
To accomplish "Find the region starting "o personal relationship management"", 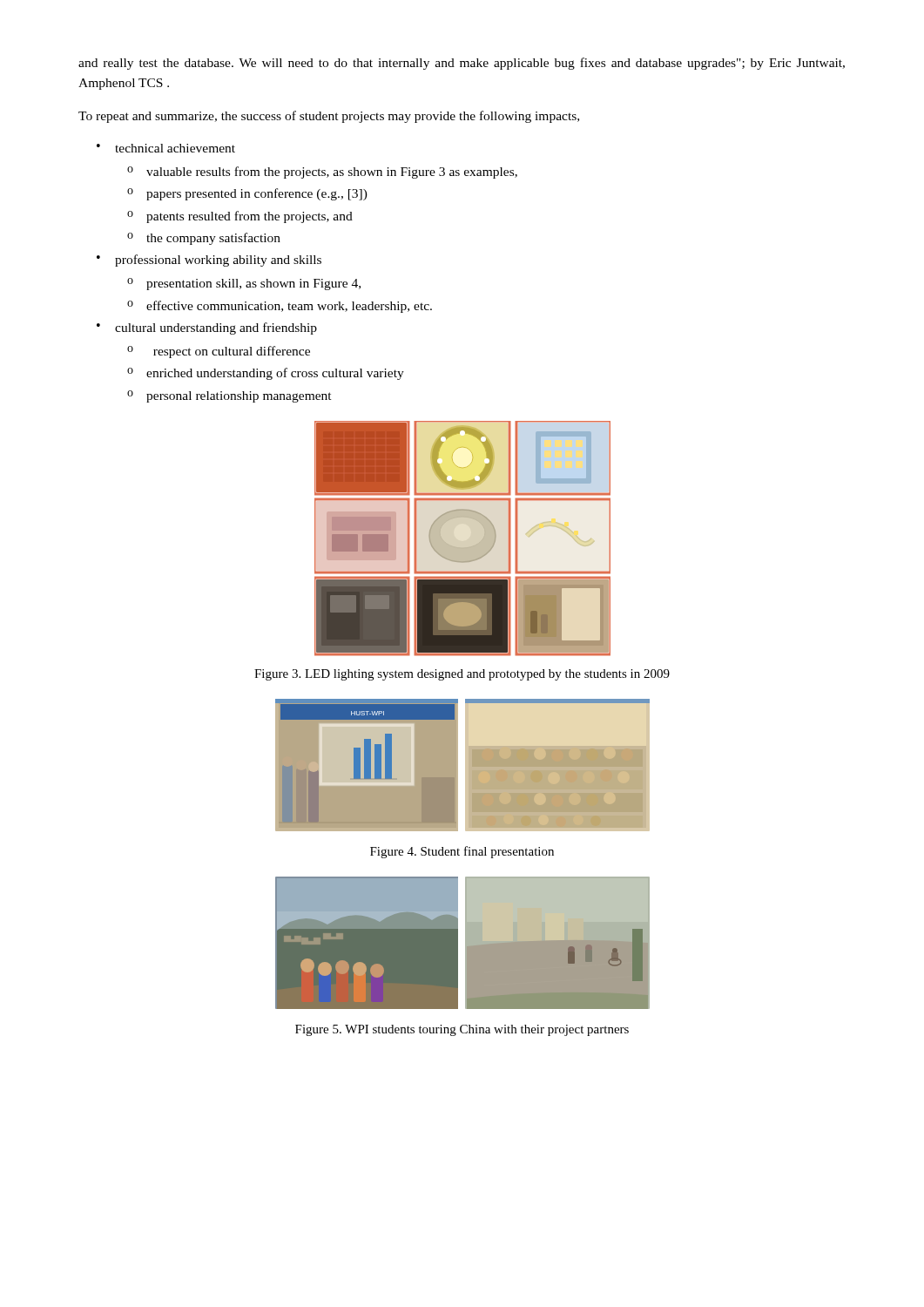I will (x=229, y=396).
